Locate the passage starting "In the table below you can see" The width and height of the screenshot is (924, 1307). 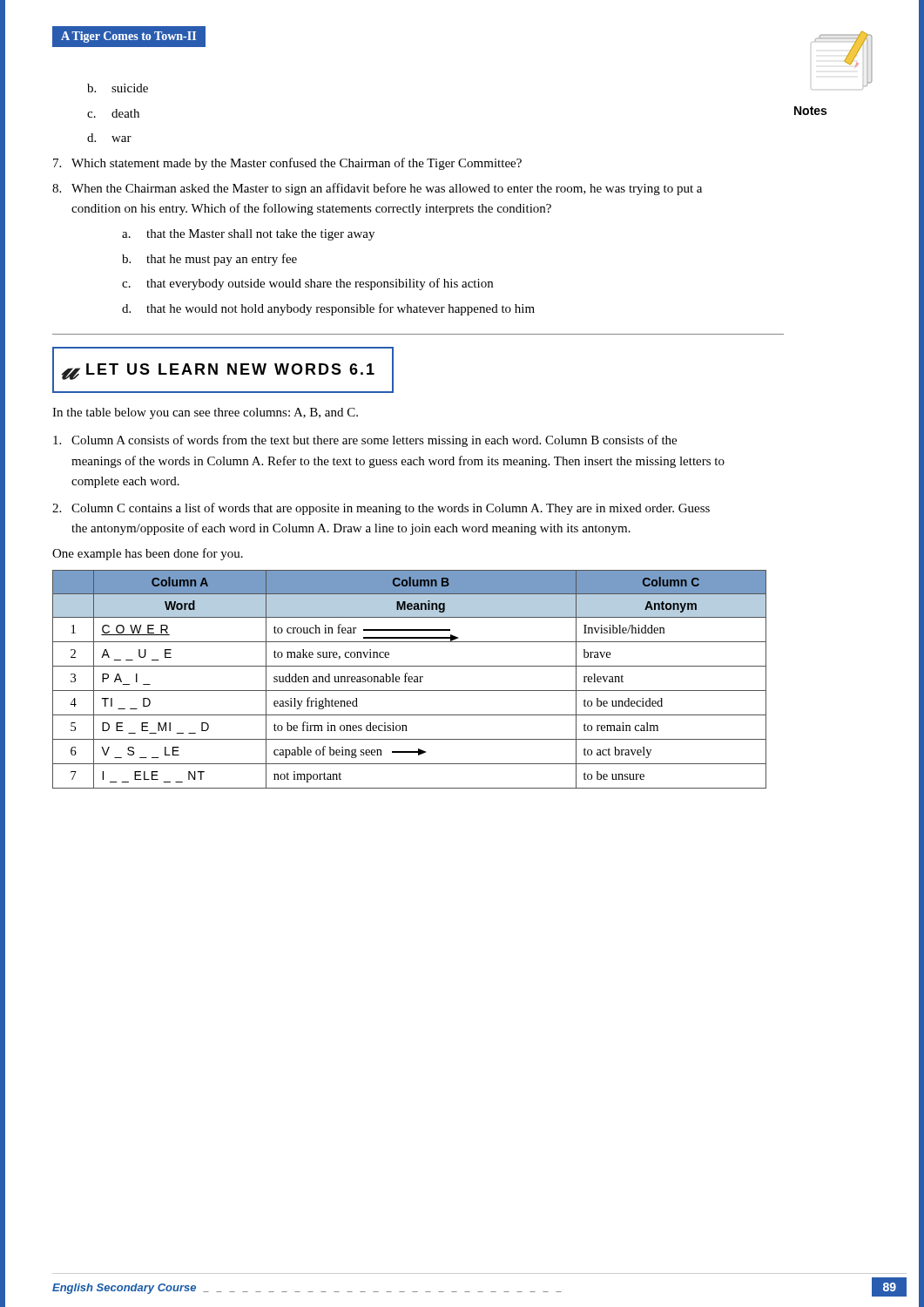coord(206,412)
